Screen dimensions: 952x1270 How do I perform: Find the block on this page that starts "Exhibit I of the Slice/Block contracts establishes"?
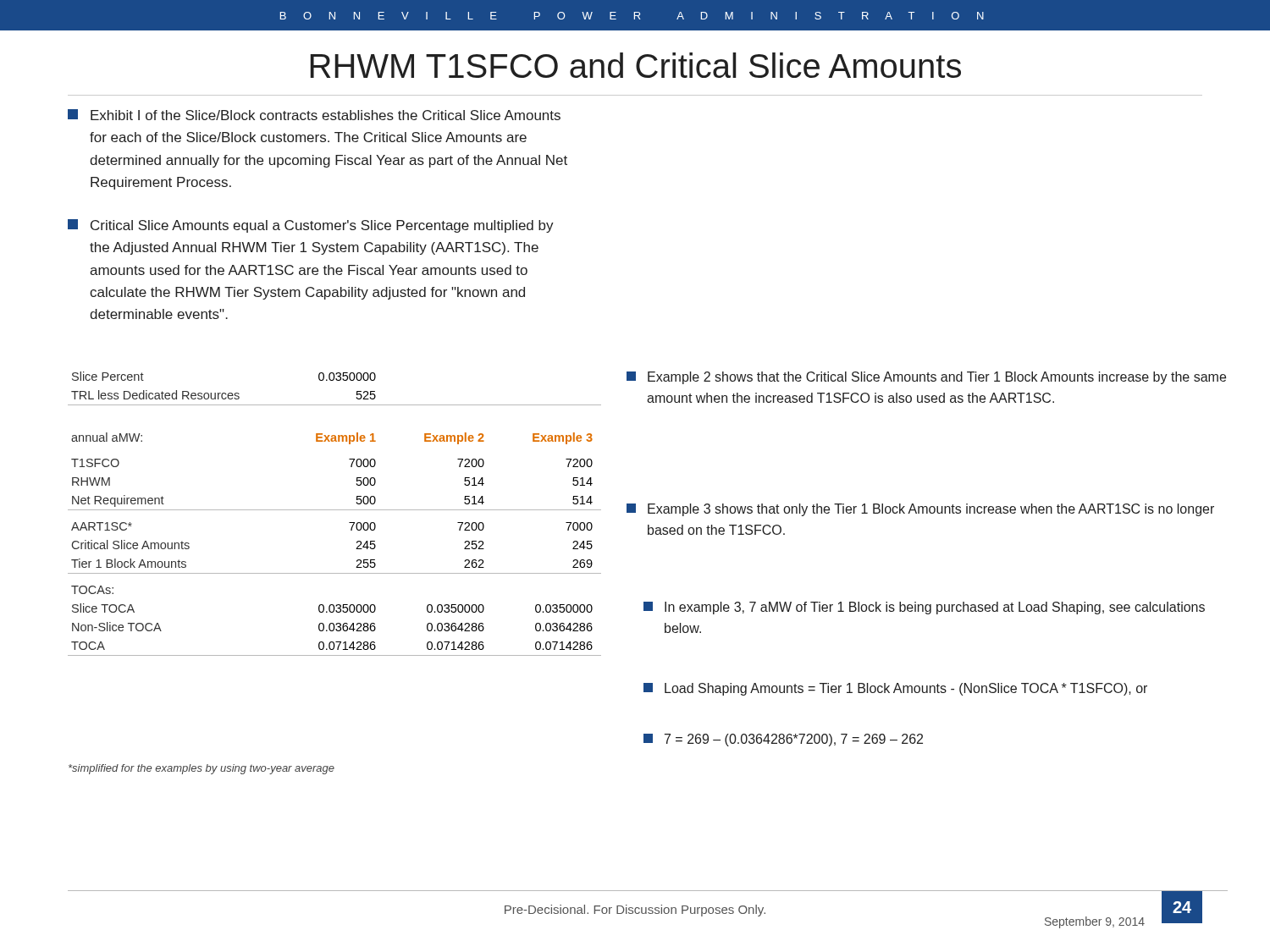click(x=322, y=150)
